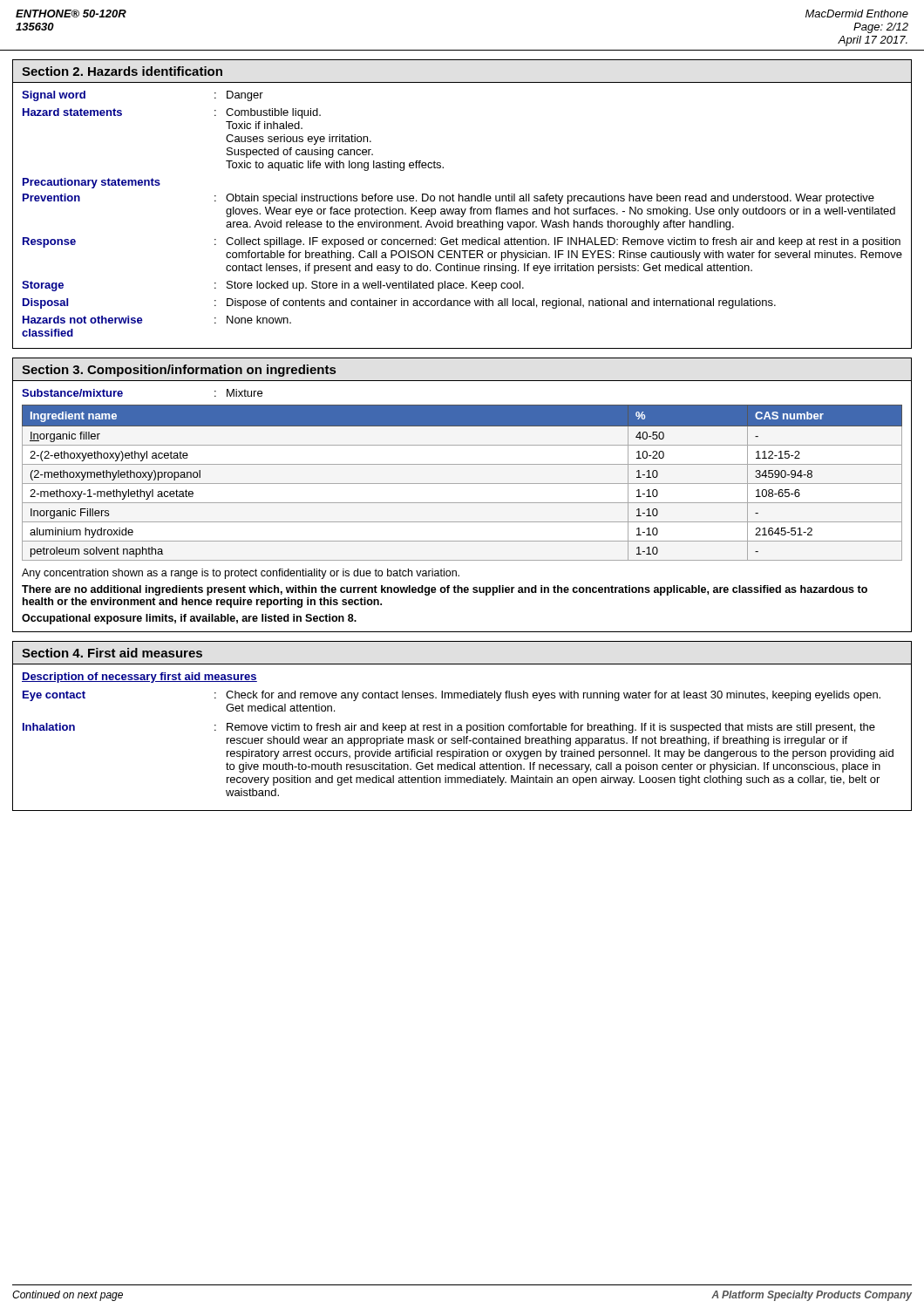Select the text starting "Signal word : Danger"
The width and height of the screenshot is (924, 1308).
48,95
